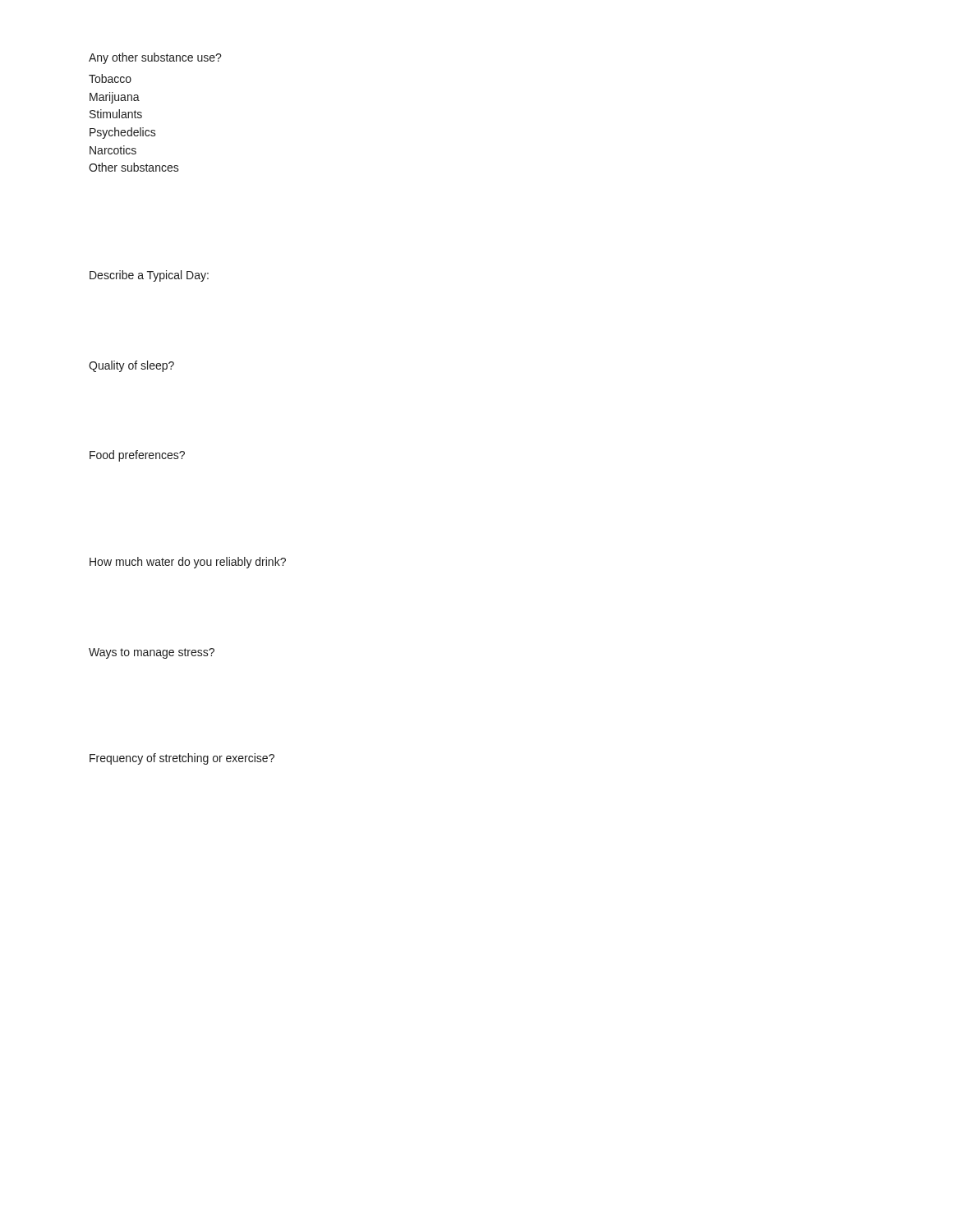Viewport: 953px width, 1232px height.
Task: Point to the text block starting "Other substances"
Action: [x=134, y=168]
